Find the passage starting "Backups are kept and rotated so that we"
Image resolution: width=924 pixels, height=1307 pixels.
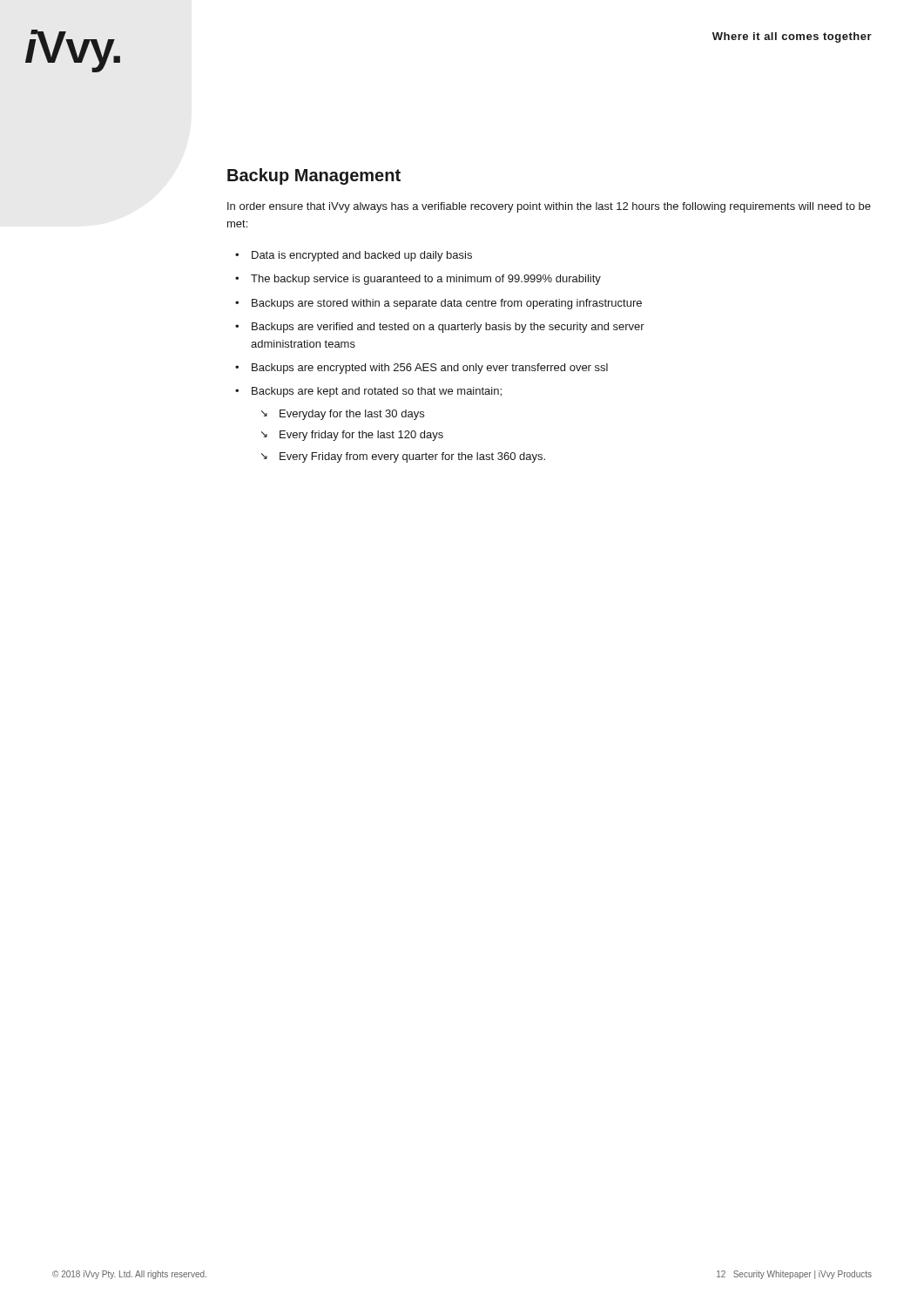377,392
